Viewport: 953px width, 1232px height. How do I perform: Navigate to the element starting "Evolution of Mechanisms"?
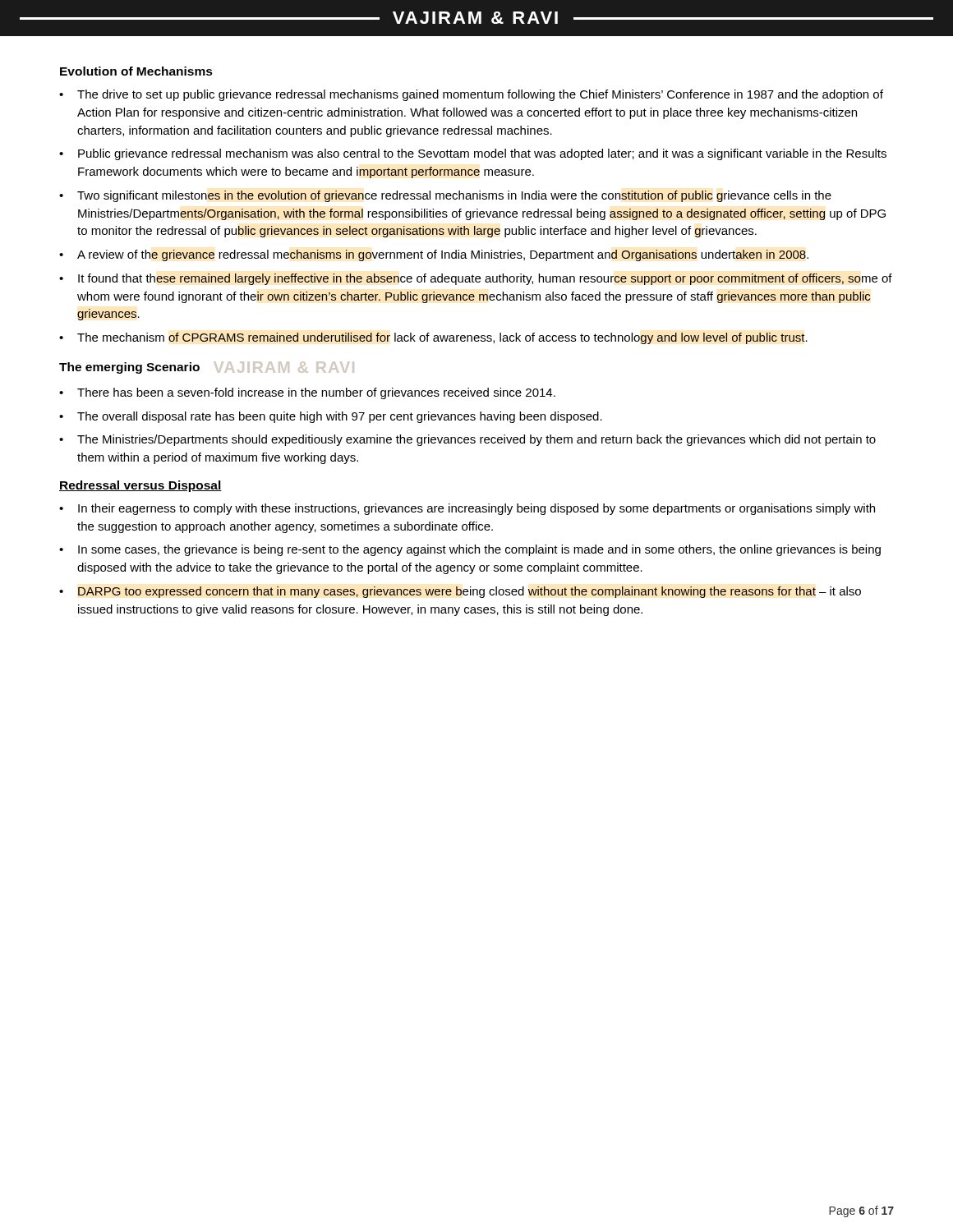(136, 71)
